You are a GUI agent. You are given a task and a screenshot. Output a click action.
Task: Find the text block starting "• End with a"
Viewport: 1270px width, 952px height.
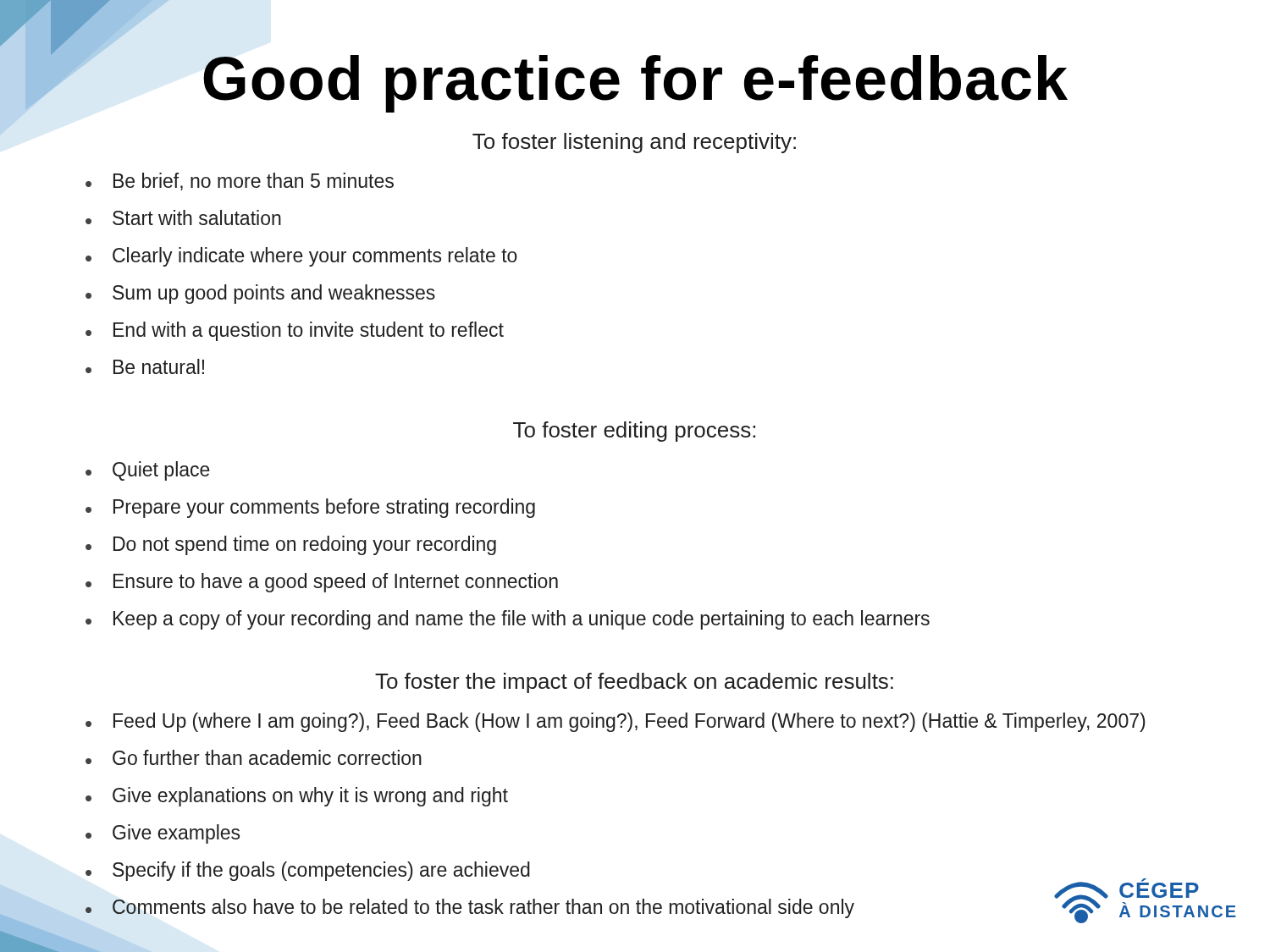pos(294,333)
